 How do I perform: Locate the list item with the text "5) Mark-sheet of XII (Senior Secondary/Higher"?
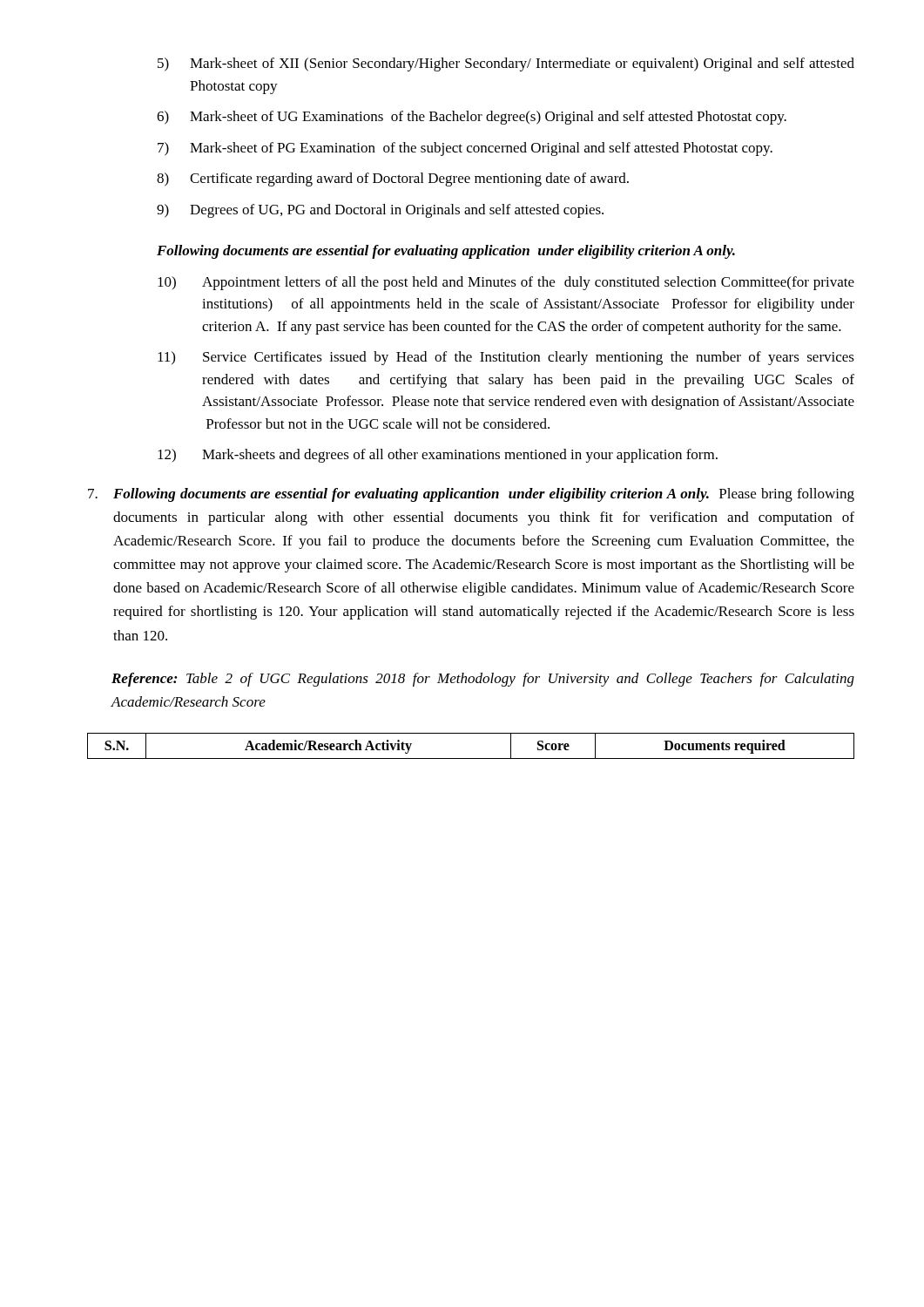506,74
